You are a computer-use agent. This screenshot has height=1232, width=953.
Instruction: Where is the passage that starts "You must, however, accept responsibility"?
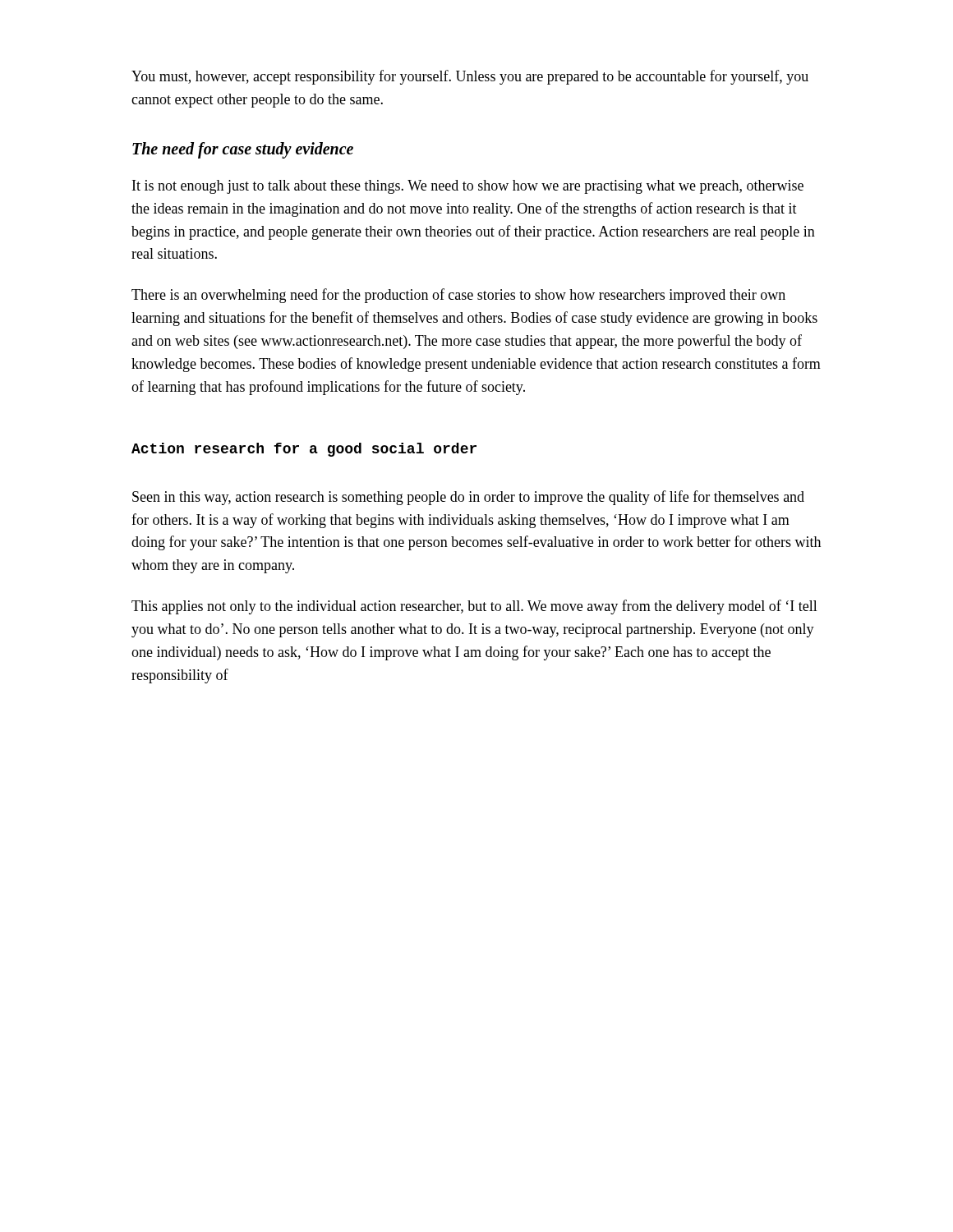point(476,89)
